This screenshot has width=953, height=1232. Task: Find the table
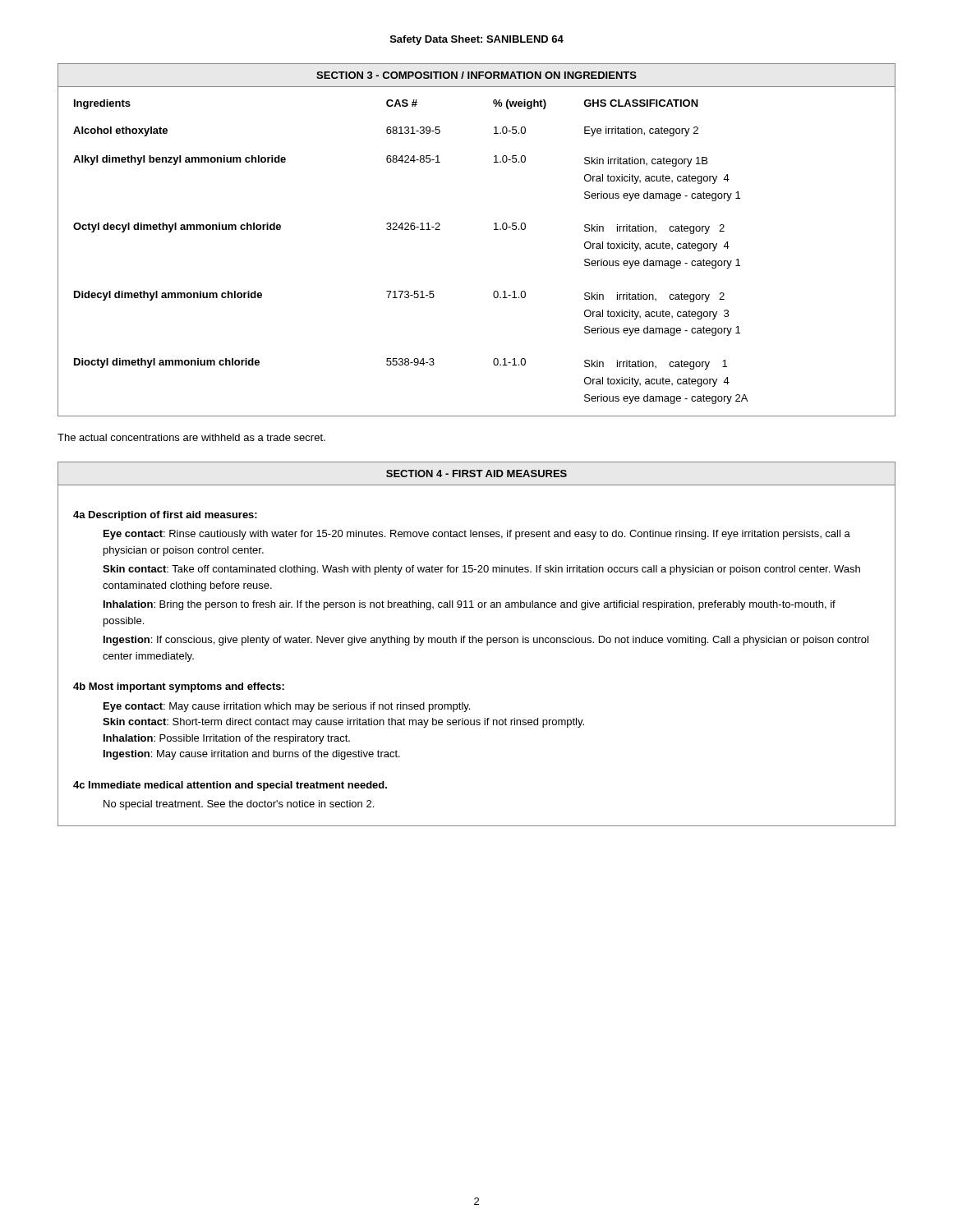(476, 251)
